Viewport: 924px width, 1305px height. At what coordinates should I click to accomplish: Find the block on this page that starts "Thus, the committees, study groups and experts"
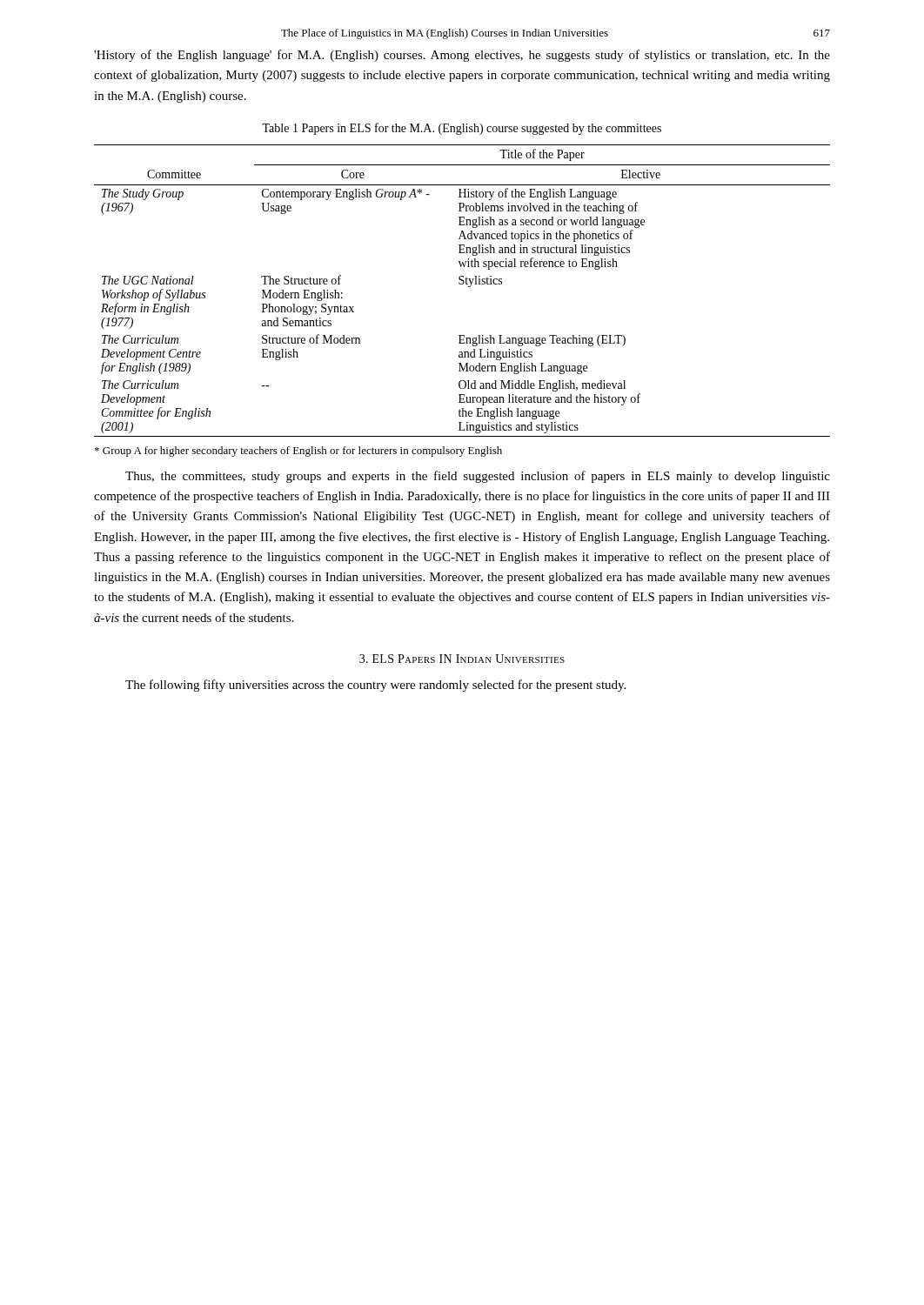(462, 546)
